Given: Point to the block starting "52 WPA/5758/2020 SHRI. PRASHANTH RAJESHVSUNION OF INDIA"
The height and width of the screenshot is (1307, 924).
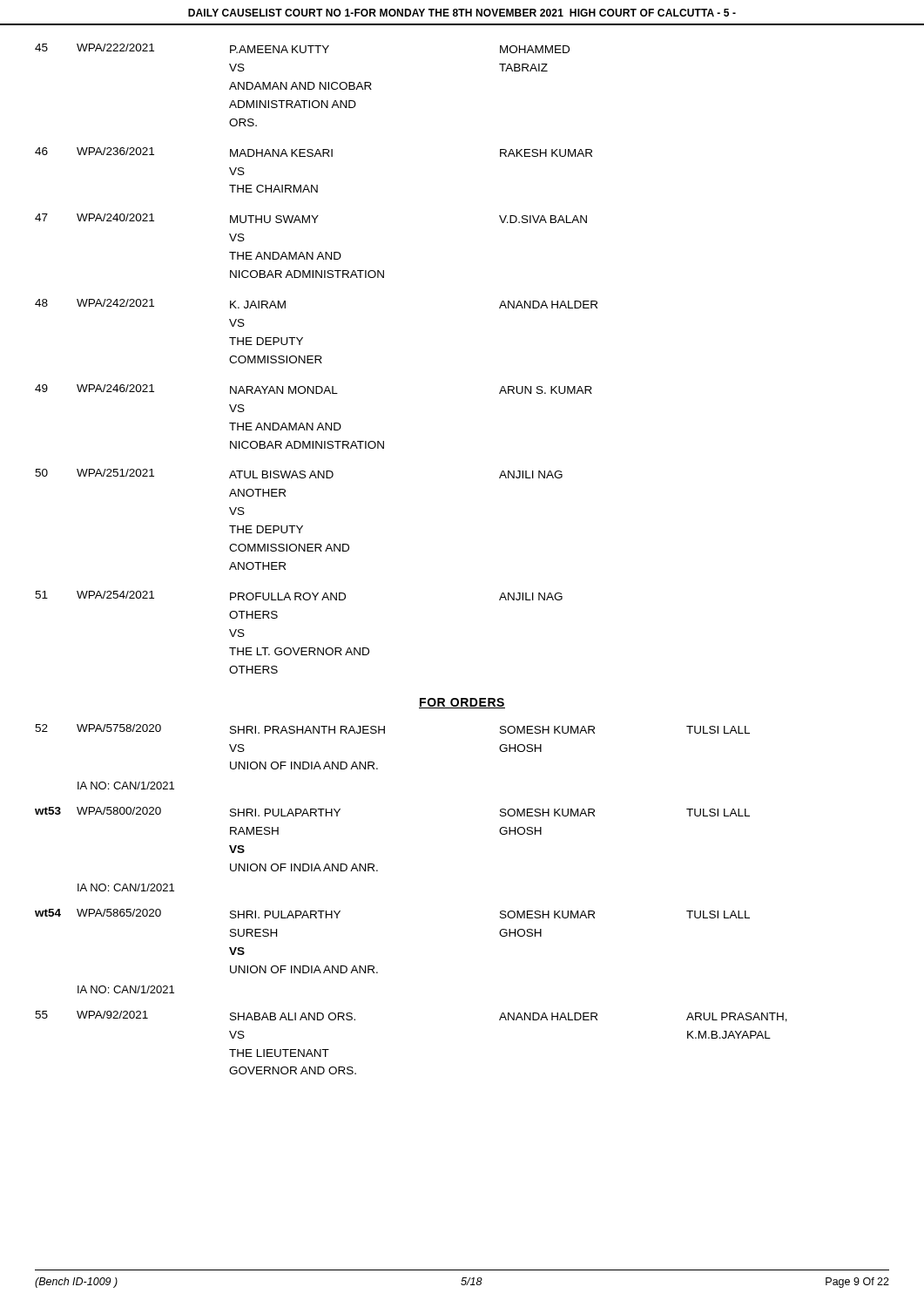Looking at the screenshot, I should click(127, 729).
